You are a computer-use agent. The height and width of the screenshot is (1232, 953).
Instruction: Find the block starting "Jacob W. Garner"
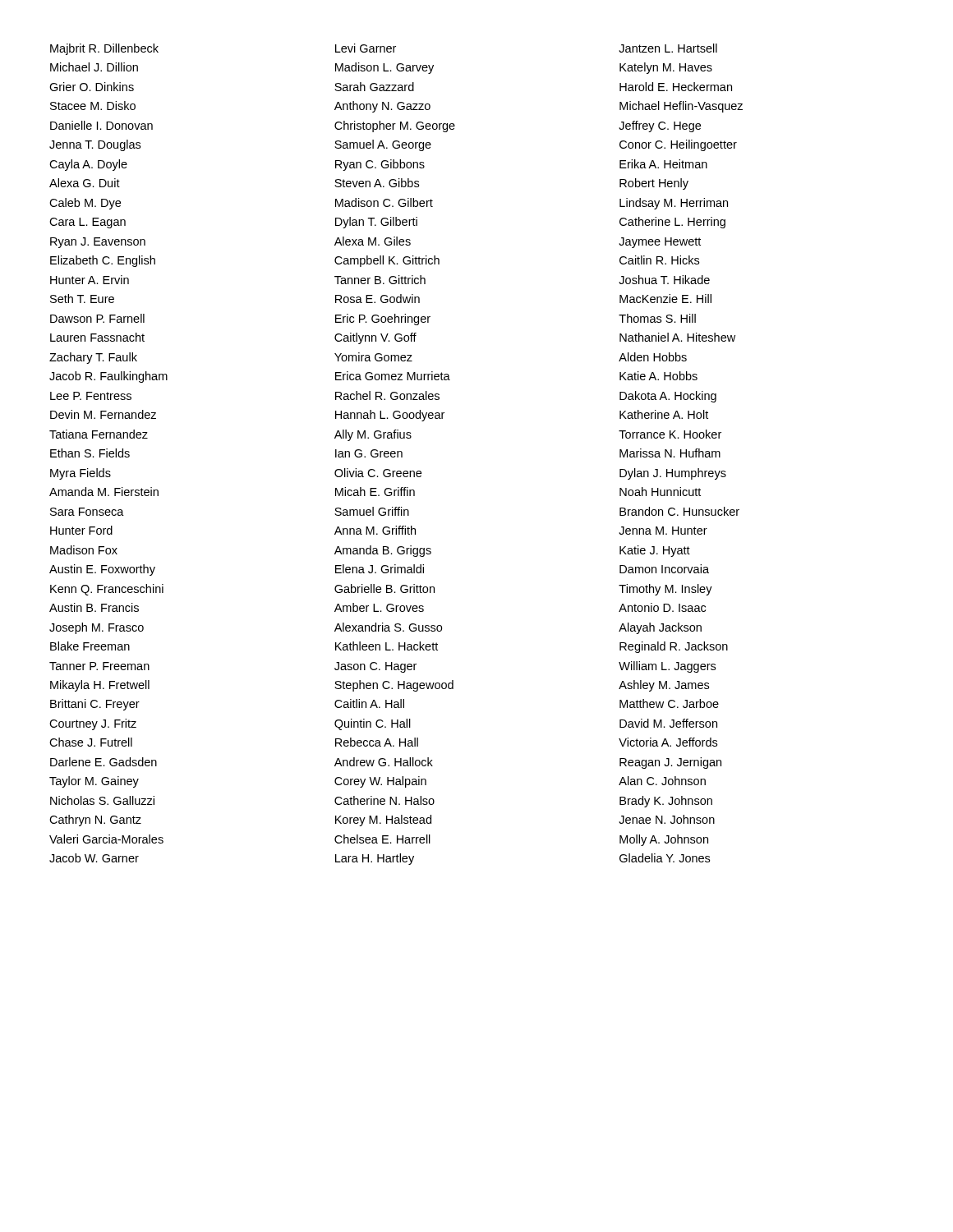(x=94, y=859)
